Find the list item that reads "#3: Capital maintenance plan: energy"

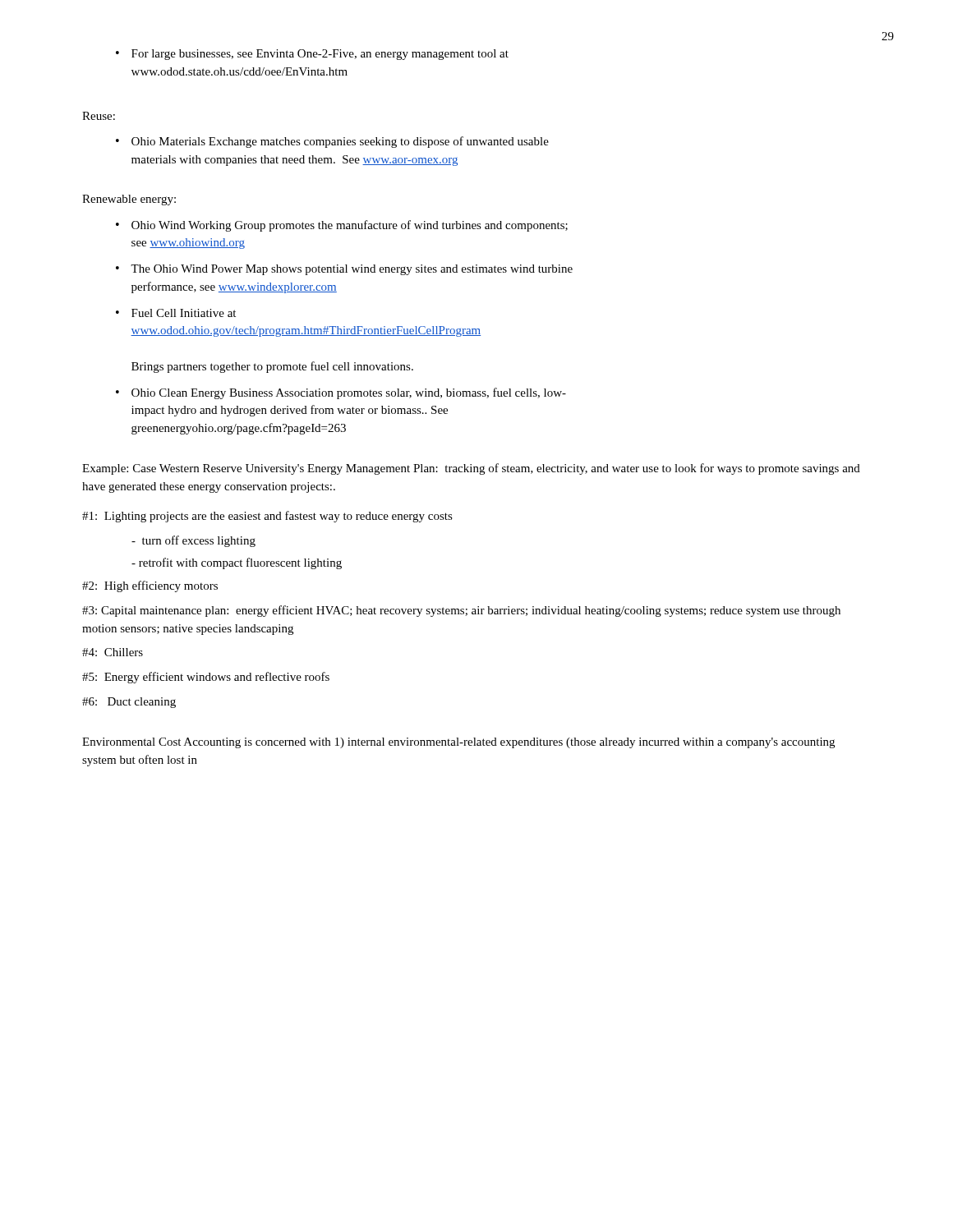tap(461, 619)
